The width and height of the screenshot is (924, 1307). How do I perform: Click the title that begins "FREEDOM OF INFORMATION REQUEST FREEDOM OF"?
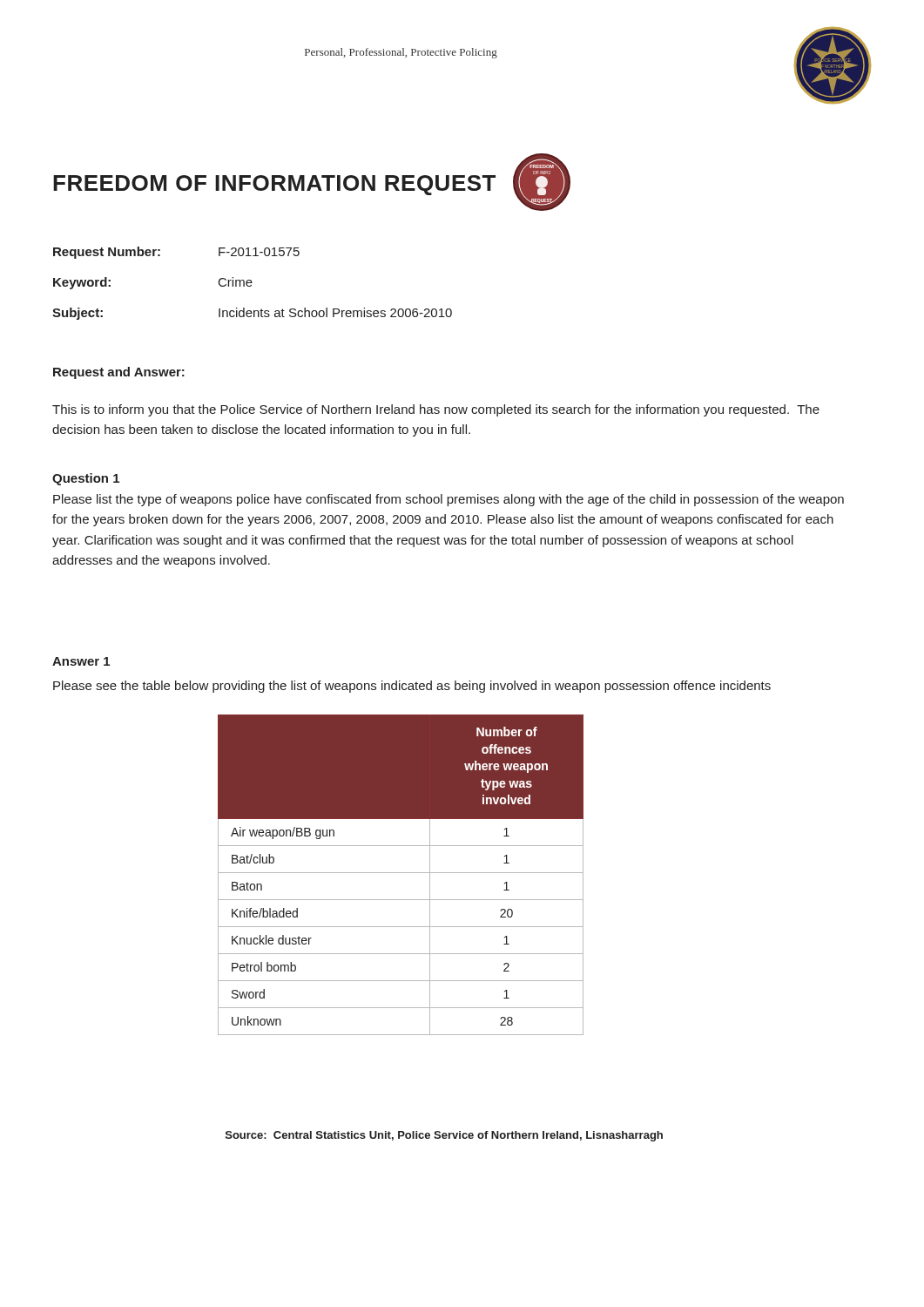[x=312, y=183]
